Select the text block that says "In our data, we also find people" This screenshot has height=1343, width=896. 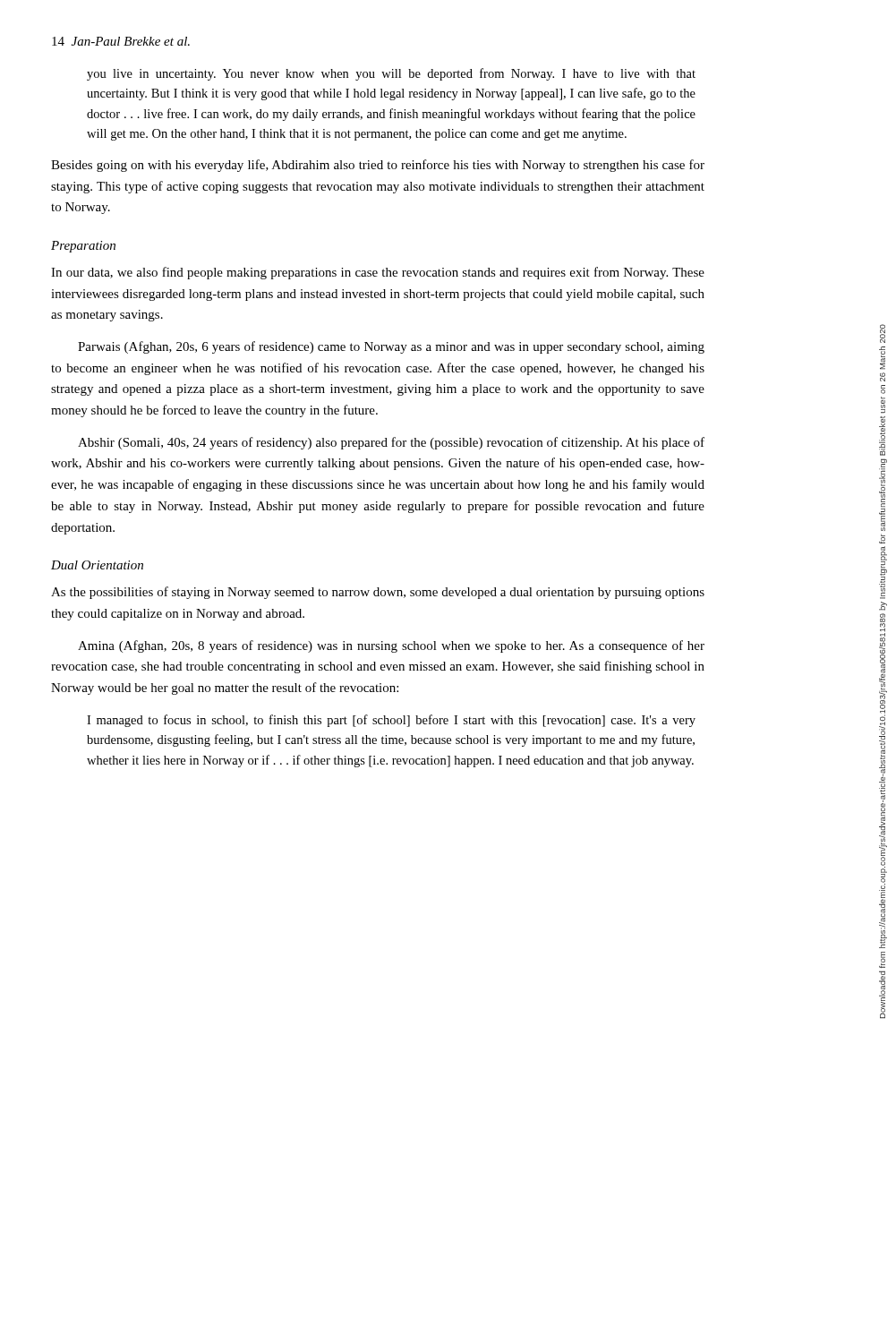378,293
